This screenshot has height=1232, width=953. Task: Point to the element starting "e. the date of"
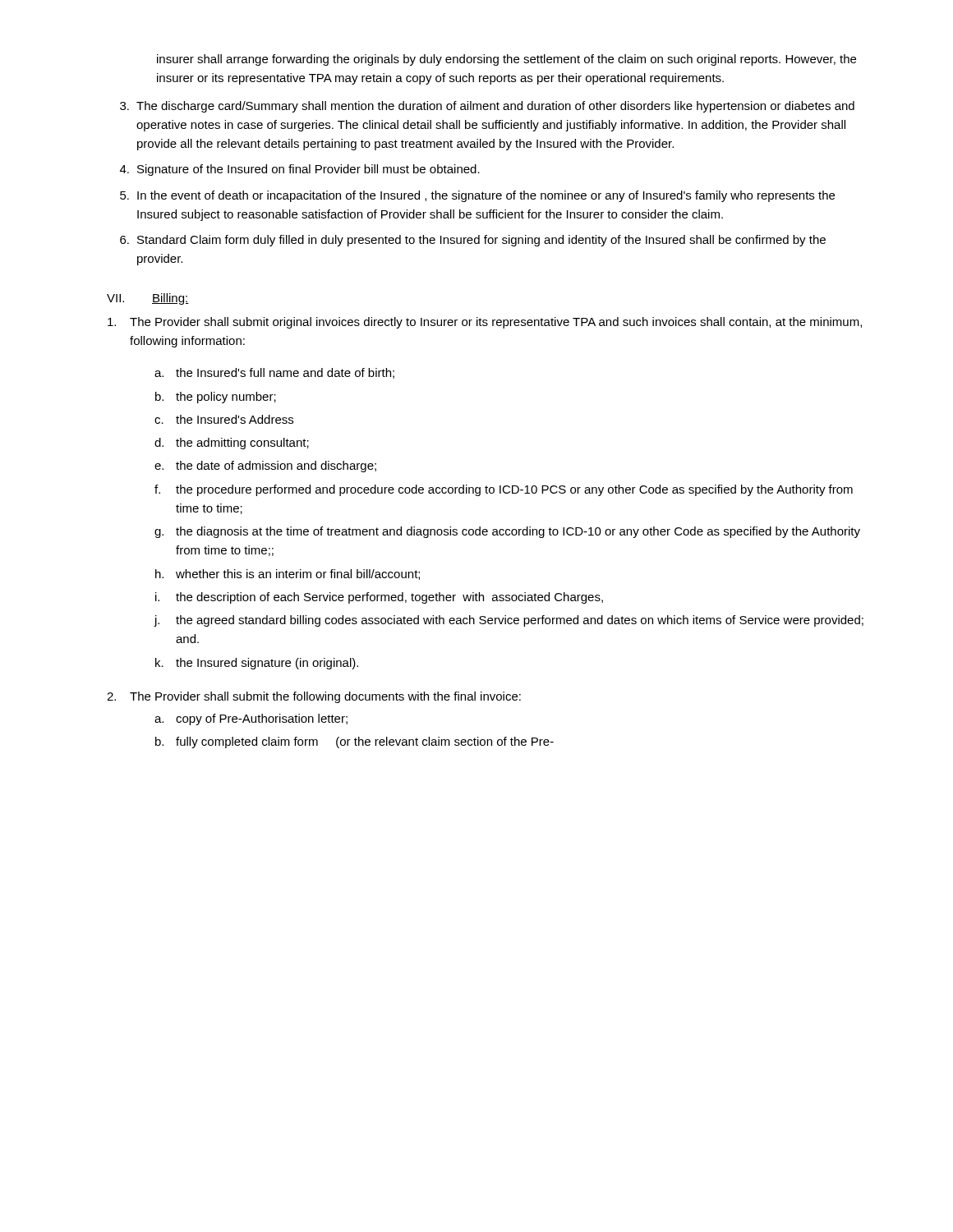tap(265, 467)
